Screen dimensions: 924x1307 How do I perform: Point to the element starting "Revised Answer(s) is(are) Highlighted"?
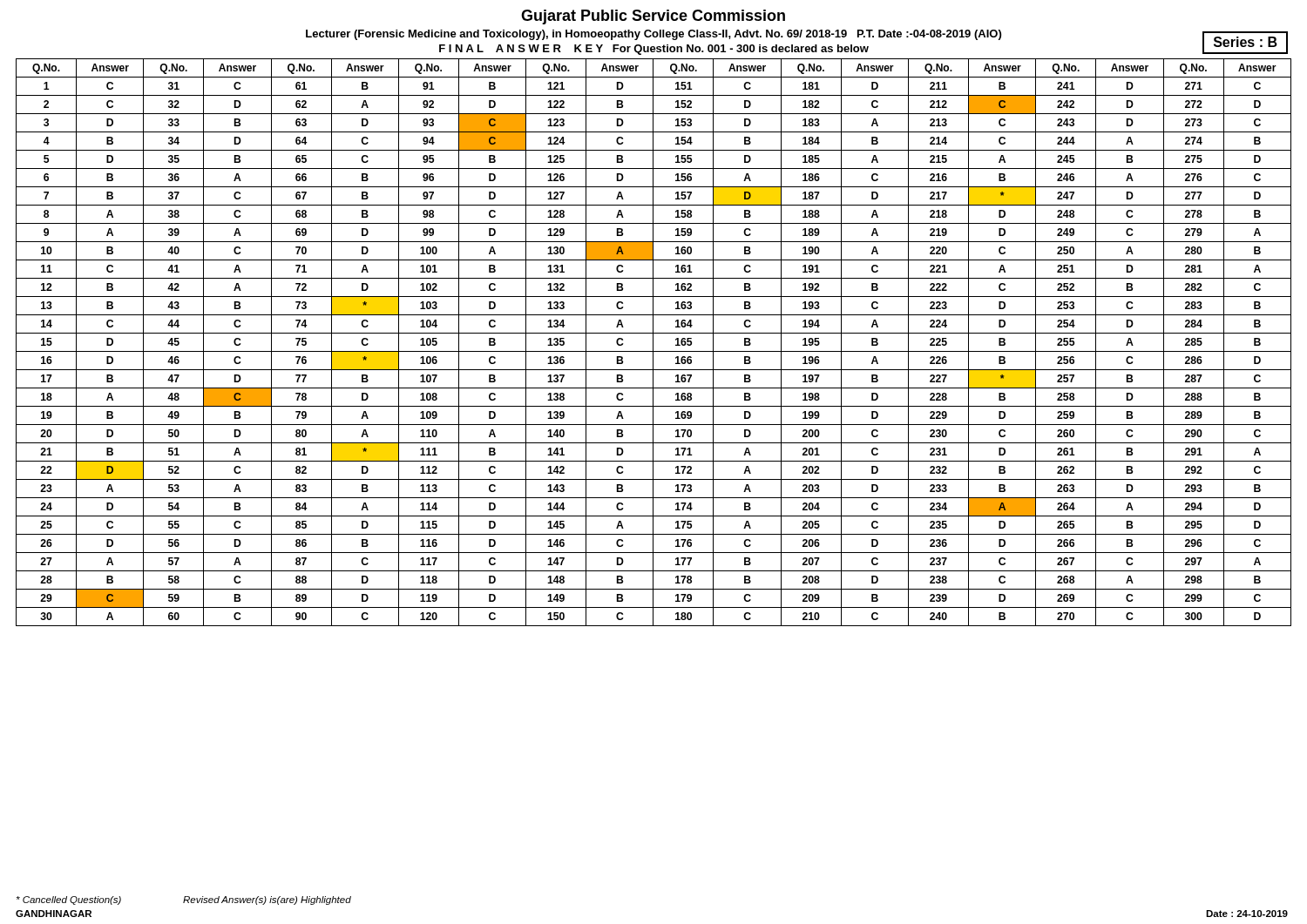pos(267,900)
